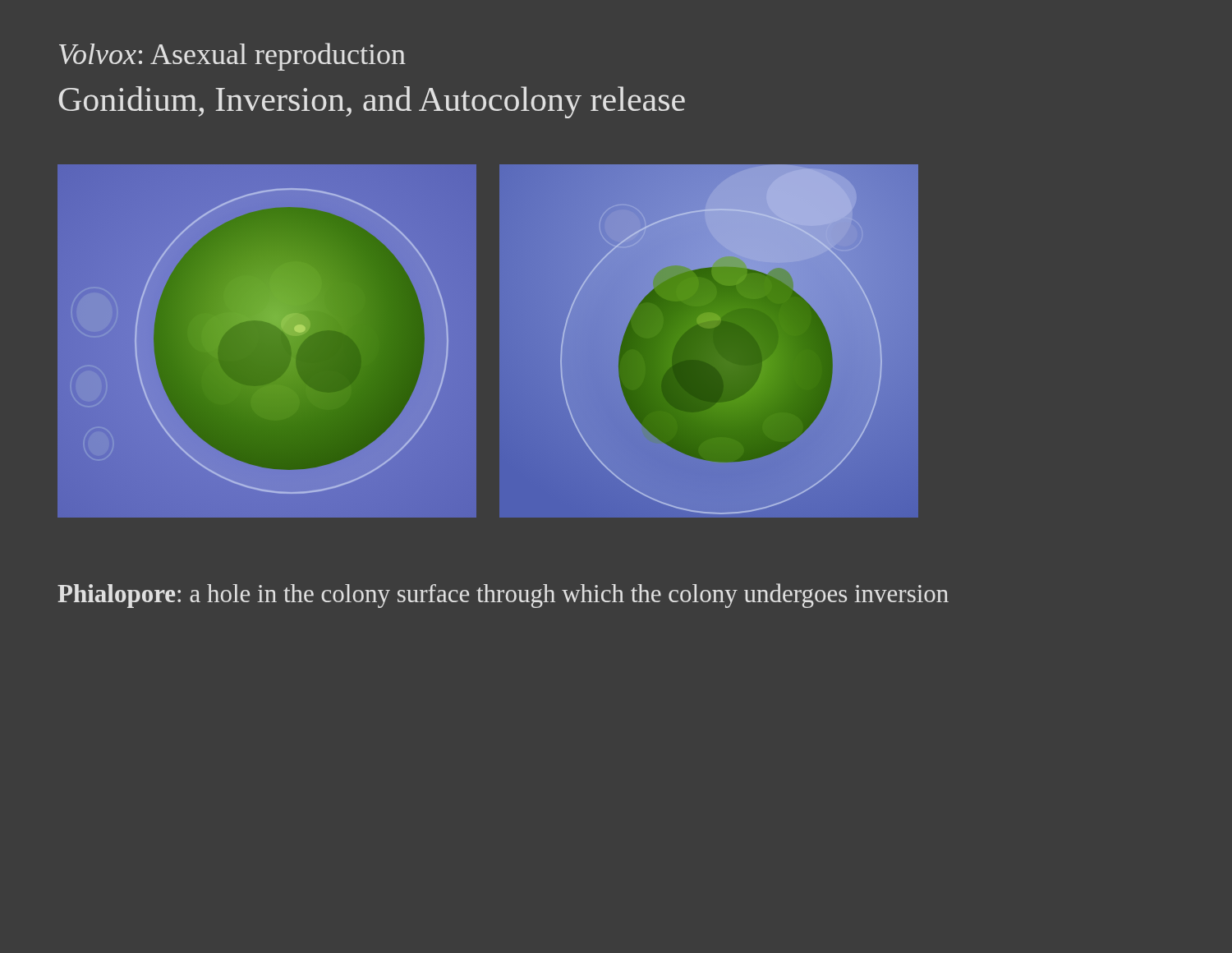Image resolution: width=1232 pixels, height=953 pixels.
Task: Click on the text block with the text "Phialopore: a hole in the"
Action: [503, 594]
